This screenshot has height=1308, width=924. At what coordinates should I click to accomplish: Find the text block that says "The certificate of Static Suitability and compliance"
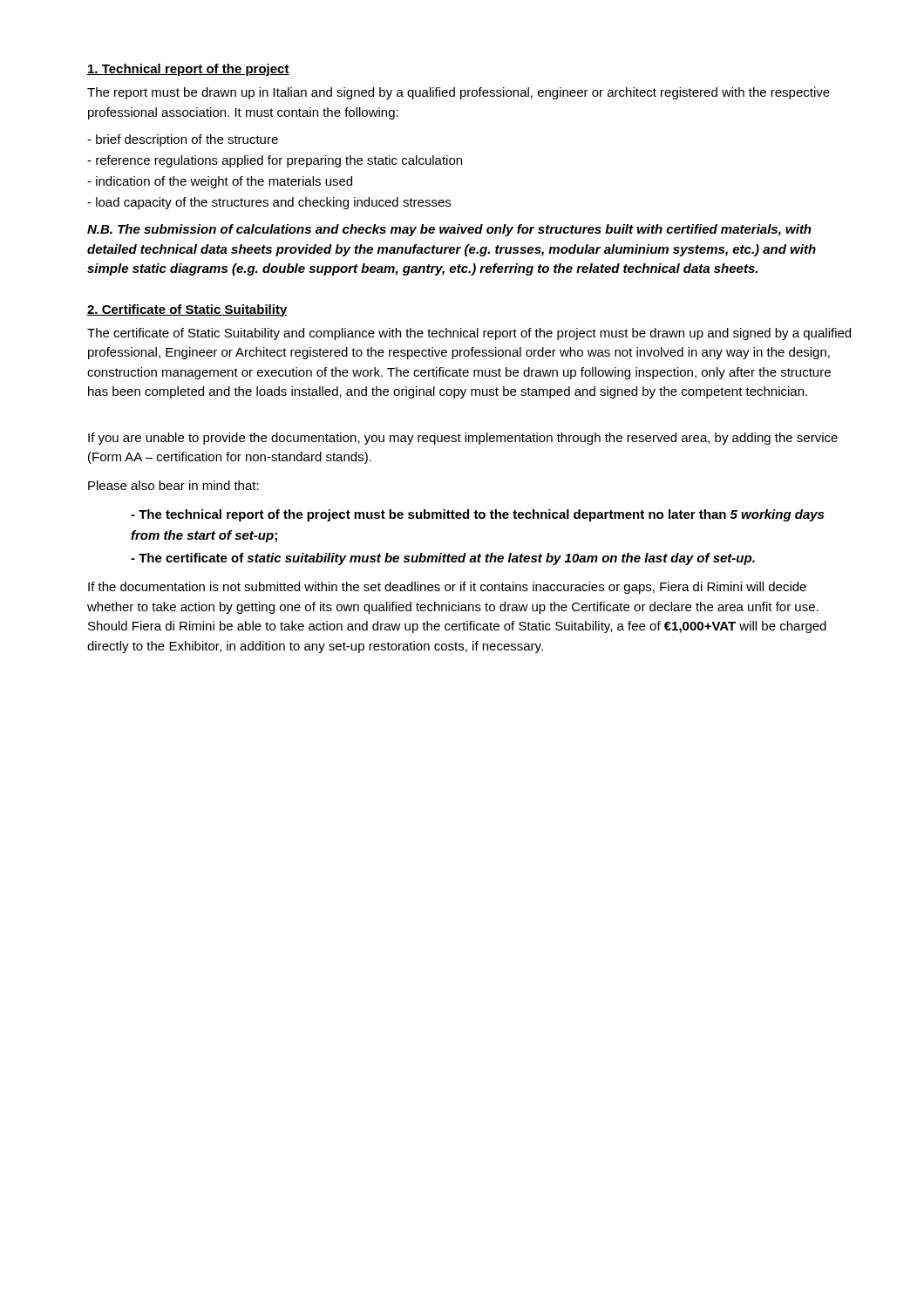(469, 362)
